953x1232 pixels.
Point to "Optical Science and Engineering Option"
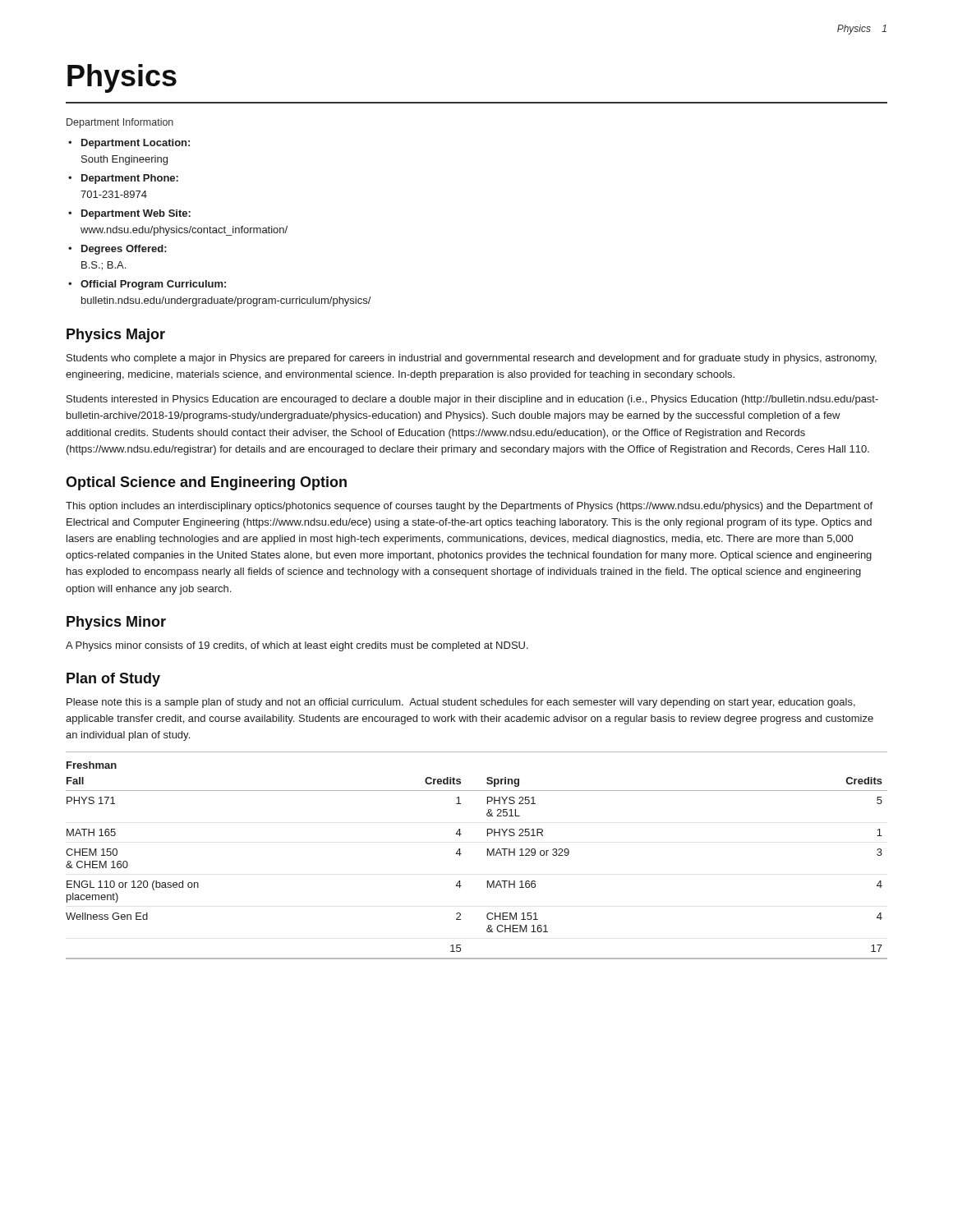(206, 483)
